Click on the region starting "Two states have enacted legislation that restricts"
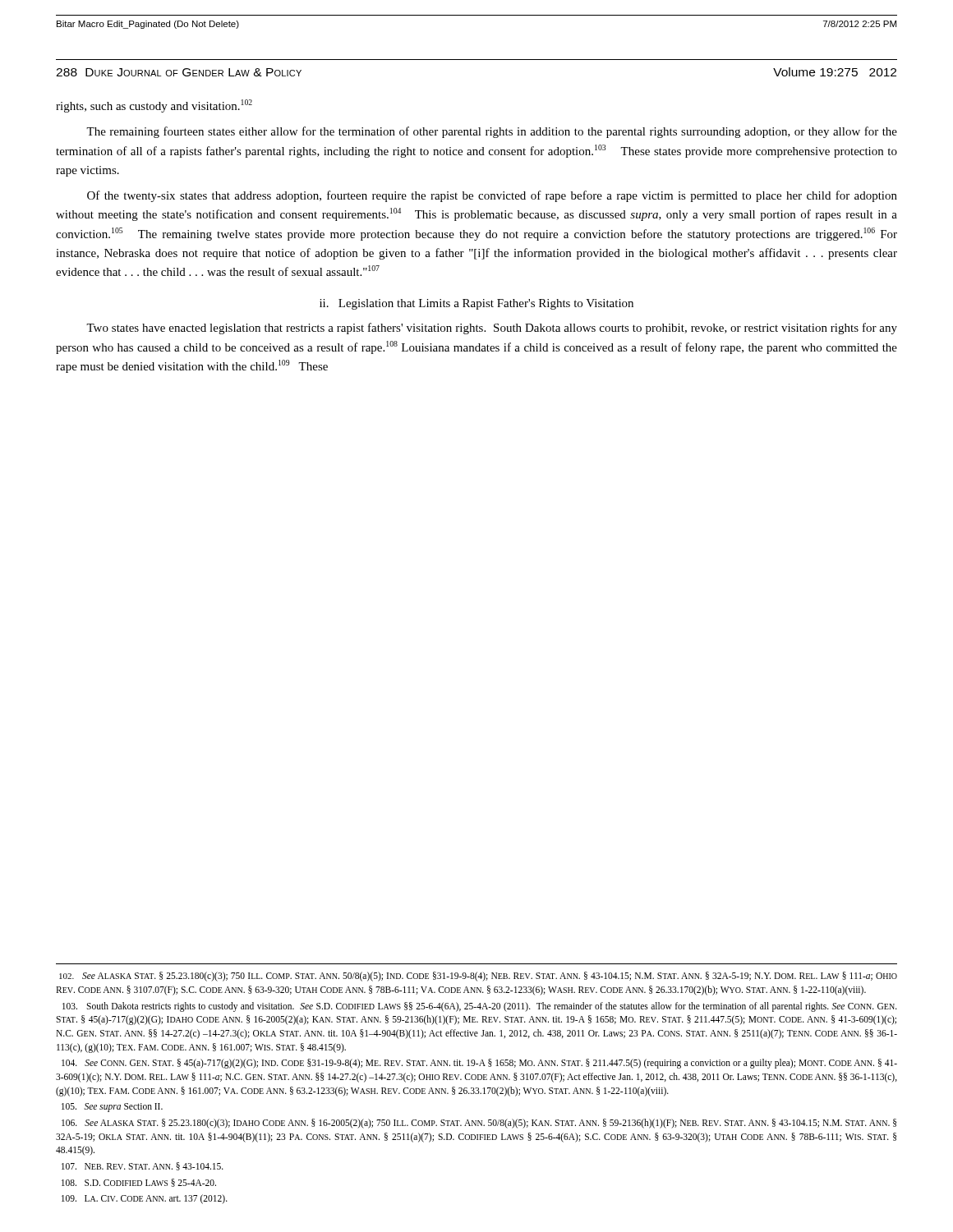Image resolution: width=953 pixels, height=1232 pixels. click(476, 347)
